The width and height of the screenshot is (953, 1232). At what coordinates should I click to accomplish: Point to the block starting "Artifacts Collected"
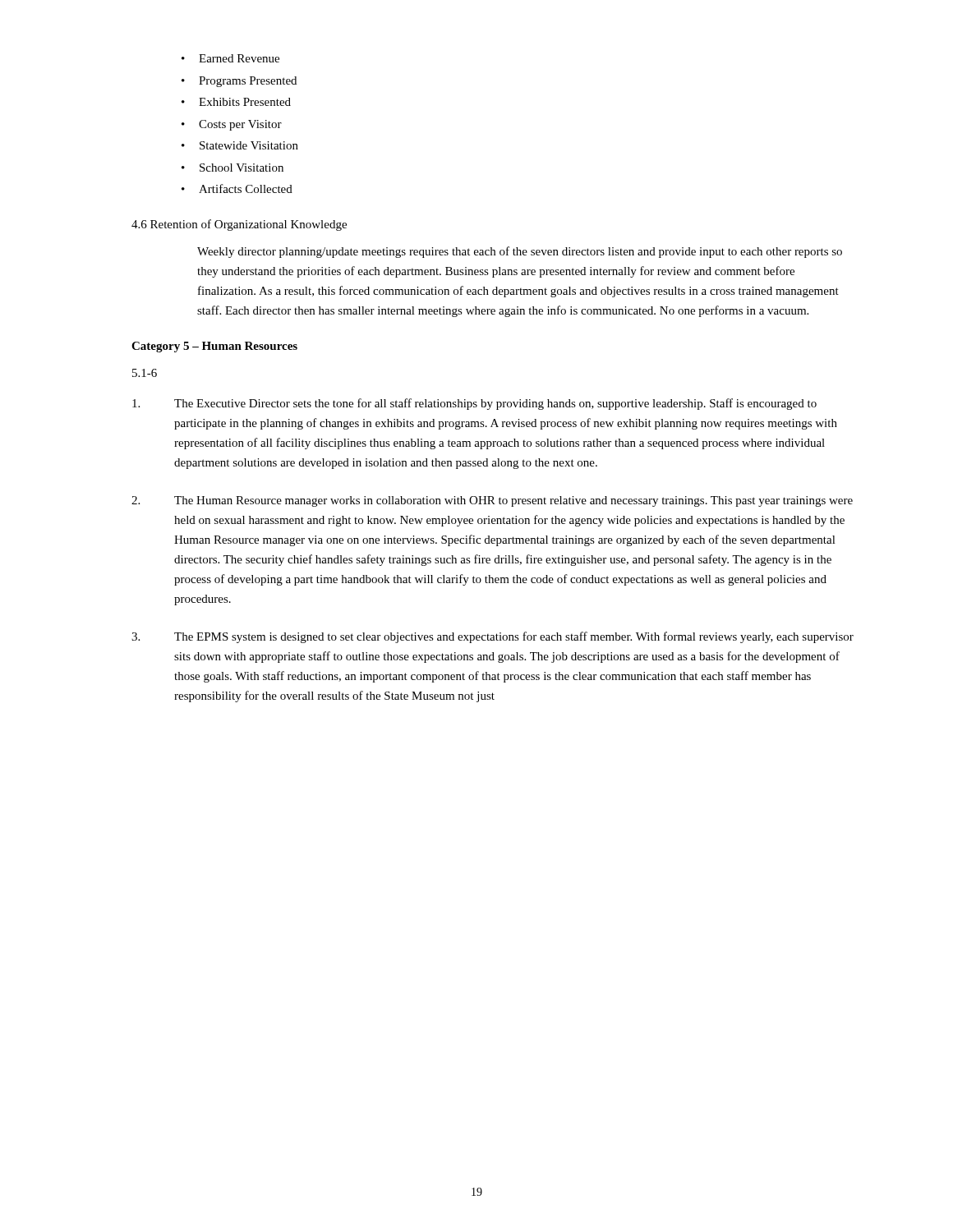click(x=246, y=189)
